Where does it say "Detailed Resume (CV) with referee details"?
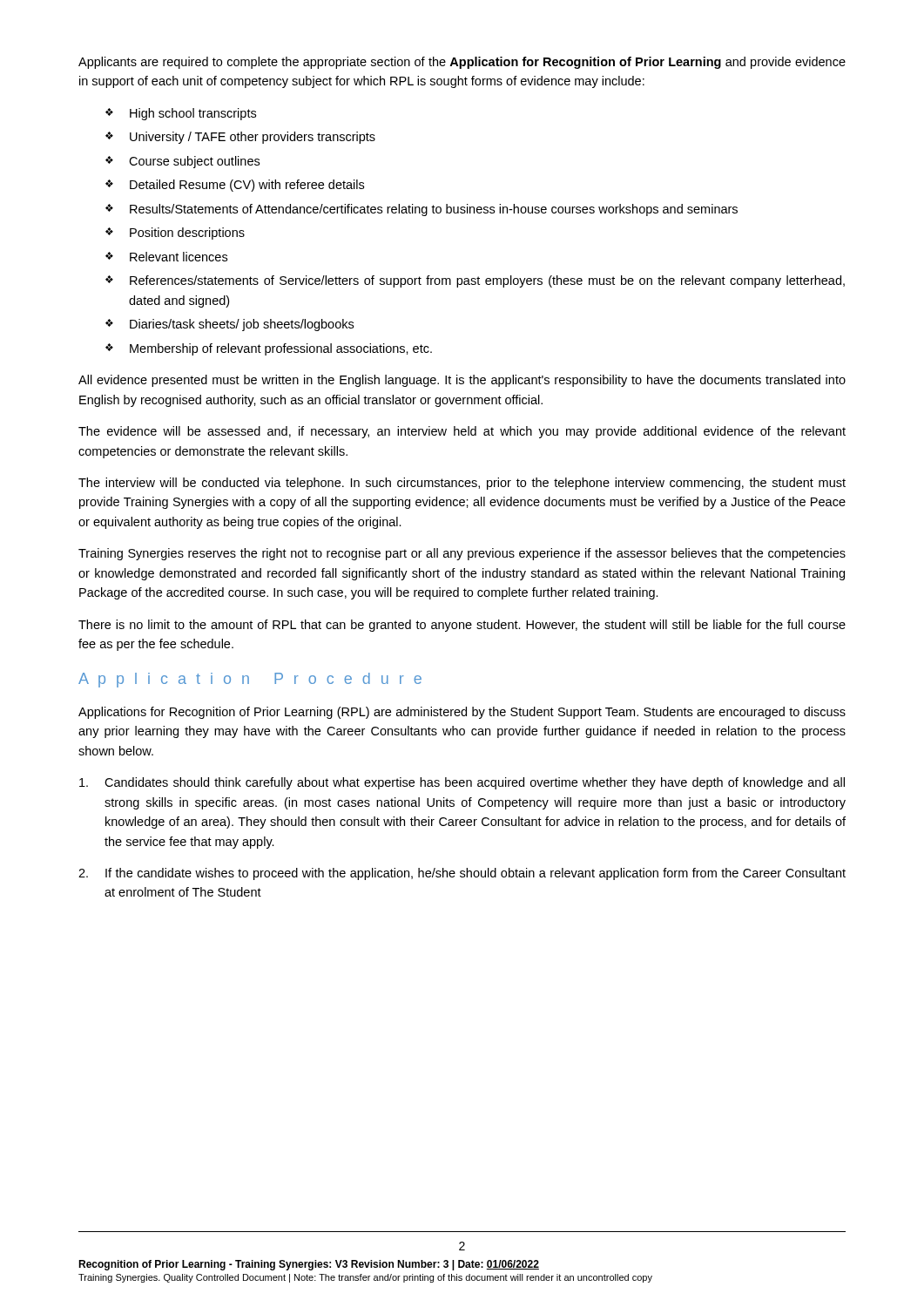This screenshot has height=1307, width=924. point(235,186)
